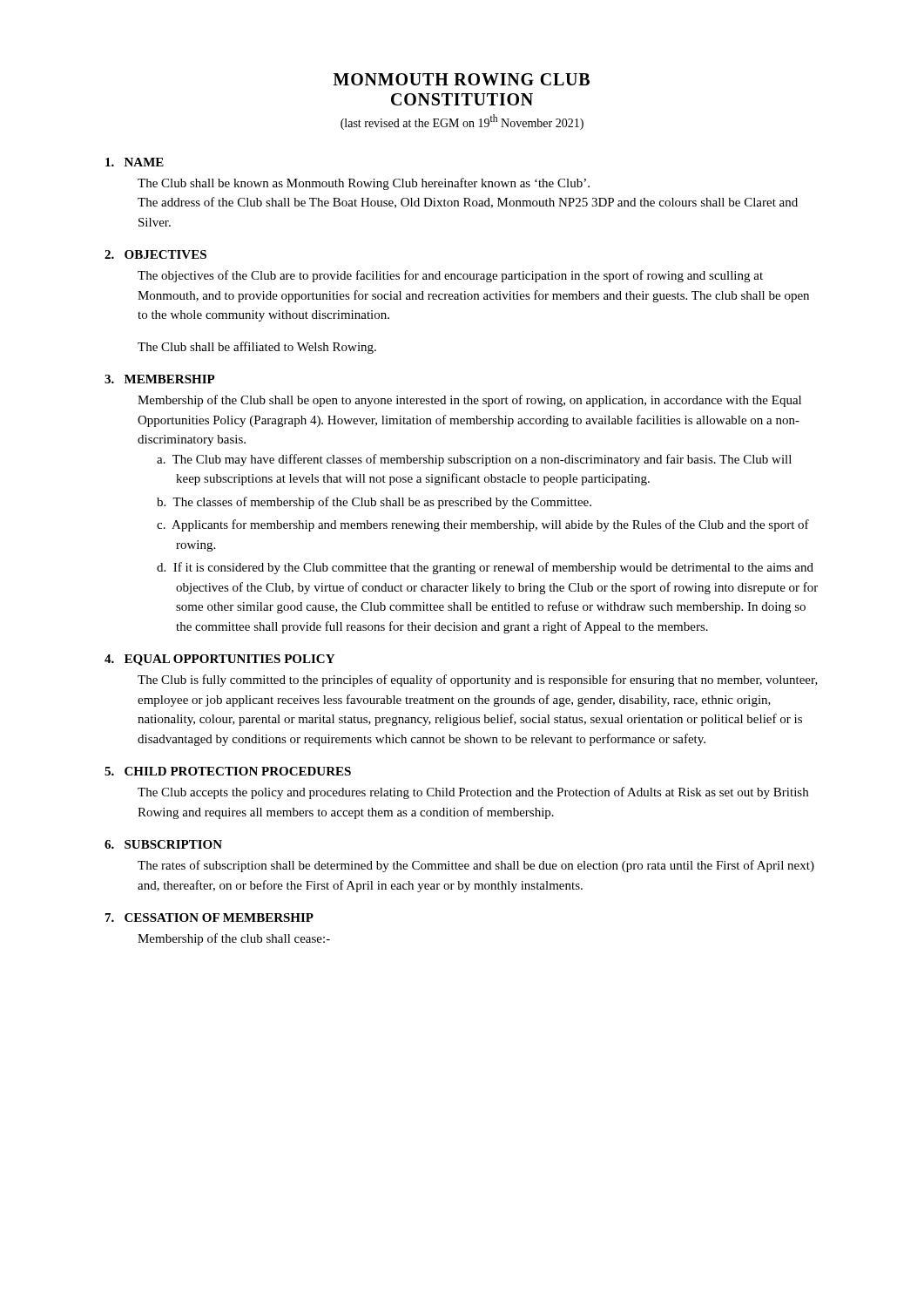Point to the region starting "b. The classes of membership of"

point(374,502)
